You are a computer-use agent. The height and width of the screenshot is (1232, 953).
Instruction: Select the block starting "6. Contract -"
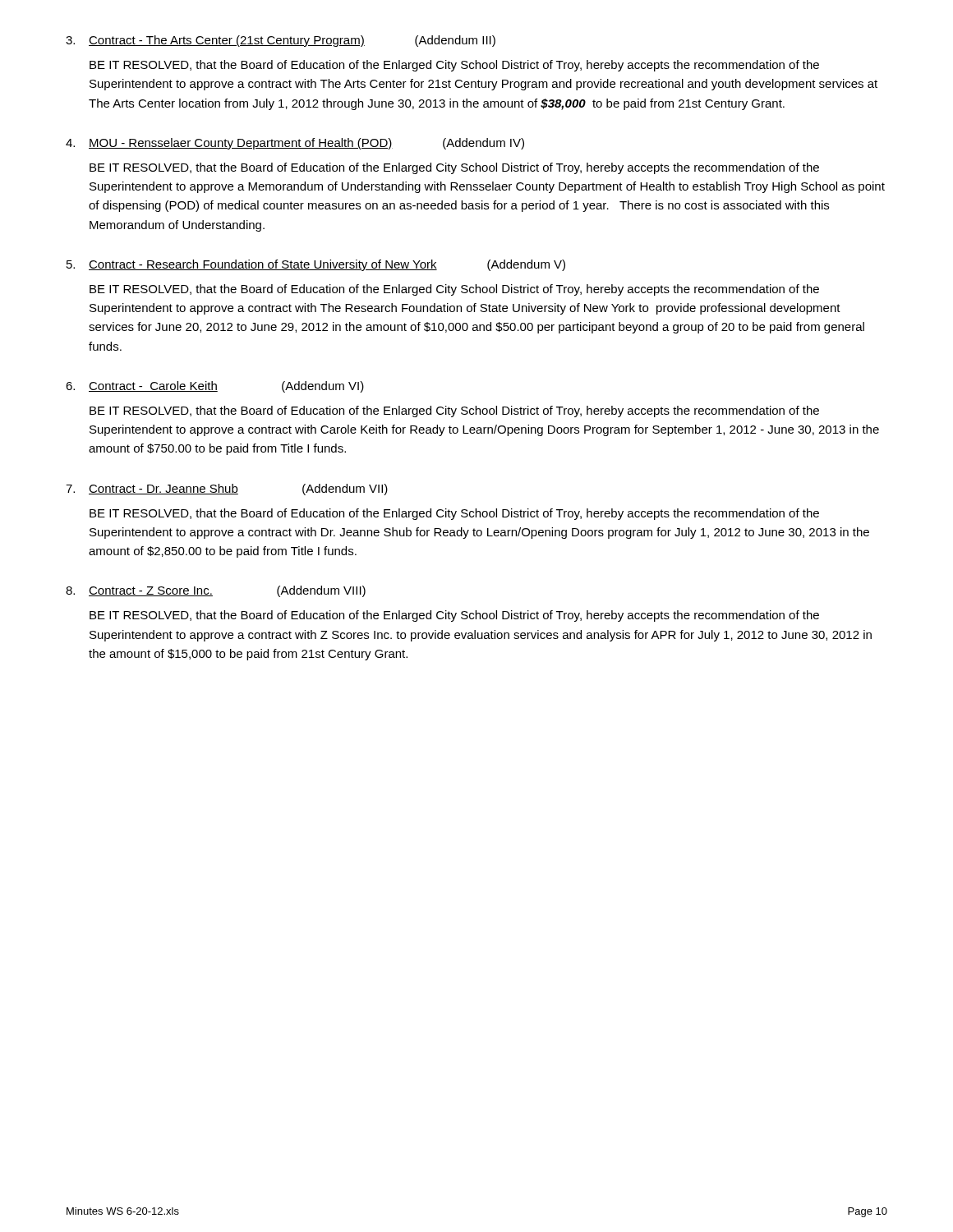(x=476, y=418)
